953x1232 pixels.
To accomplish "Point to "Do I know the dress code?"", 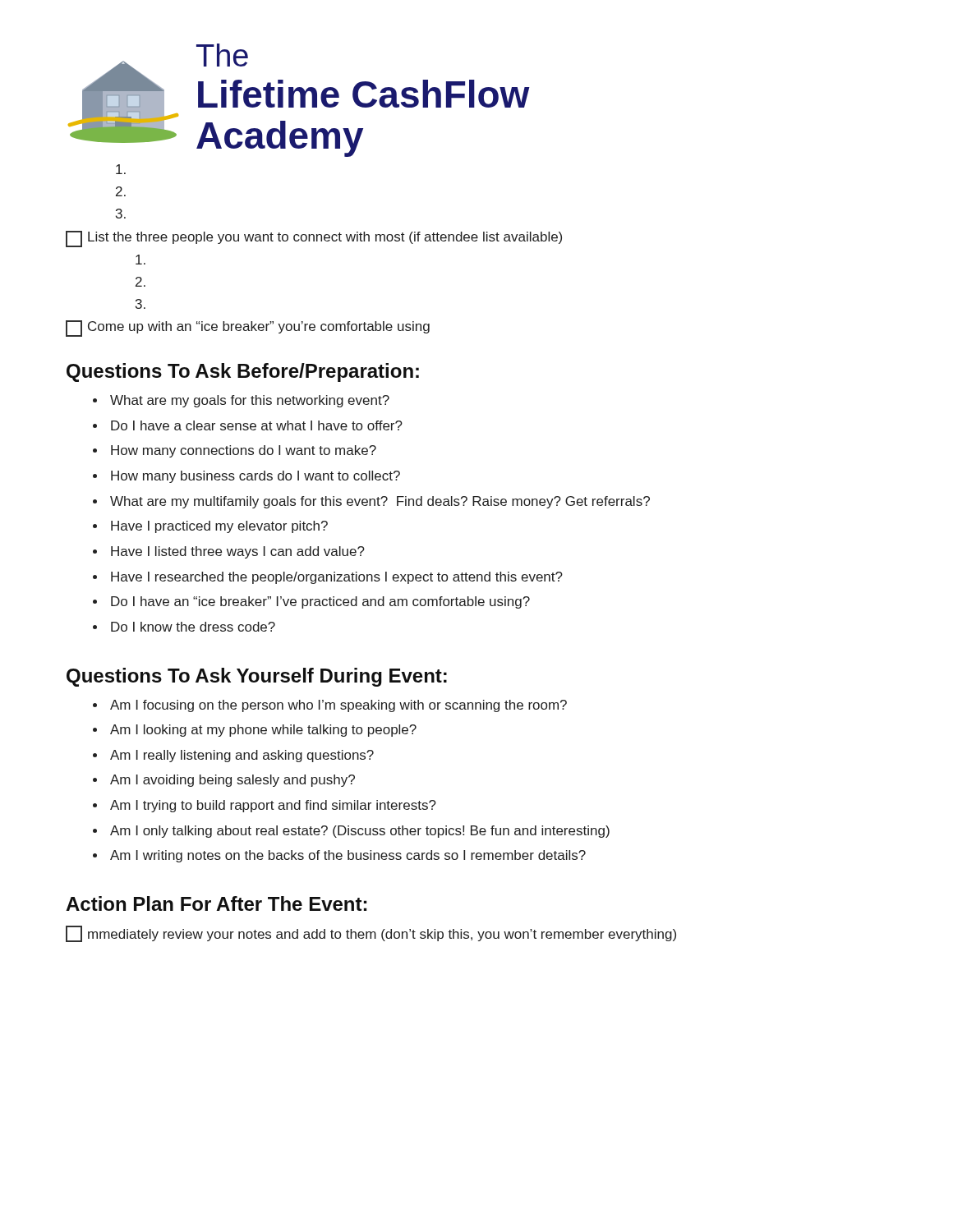I will coord(193,627).
